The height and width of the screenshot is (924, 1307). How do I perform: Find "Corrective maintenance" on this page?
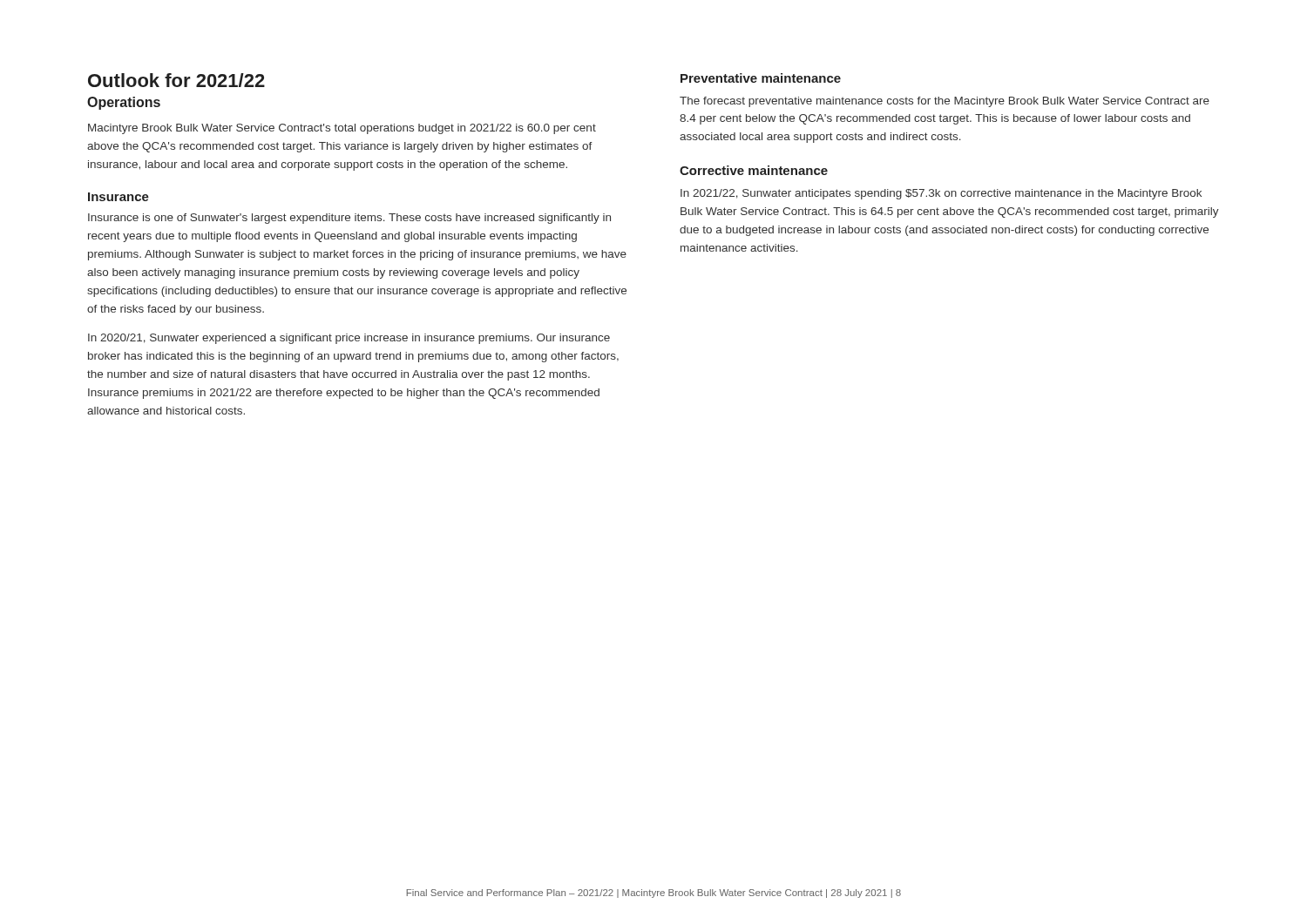click(x=754, y=170)
